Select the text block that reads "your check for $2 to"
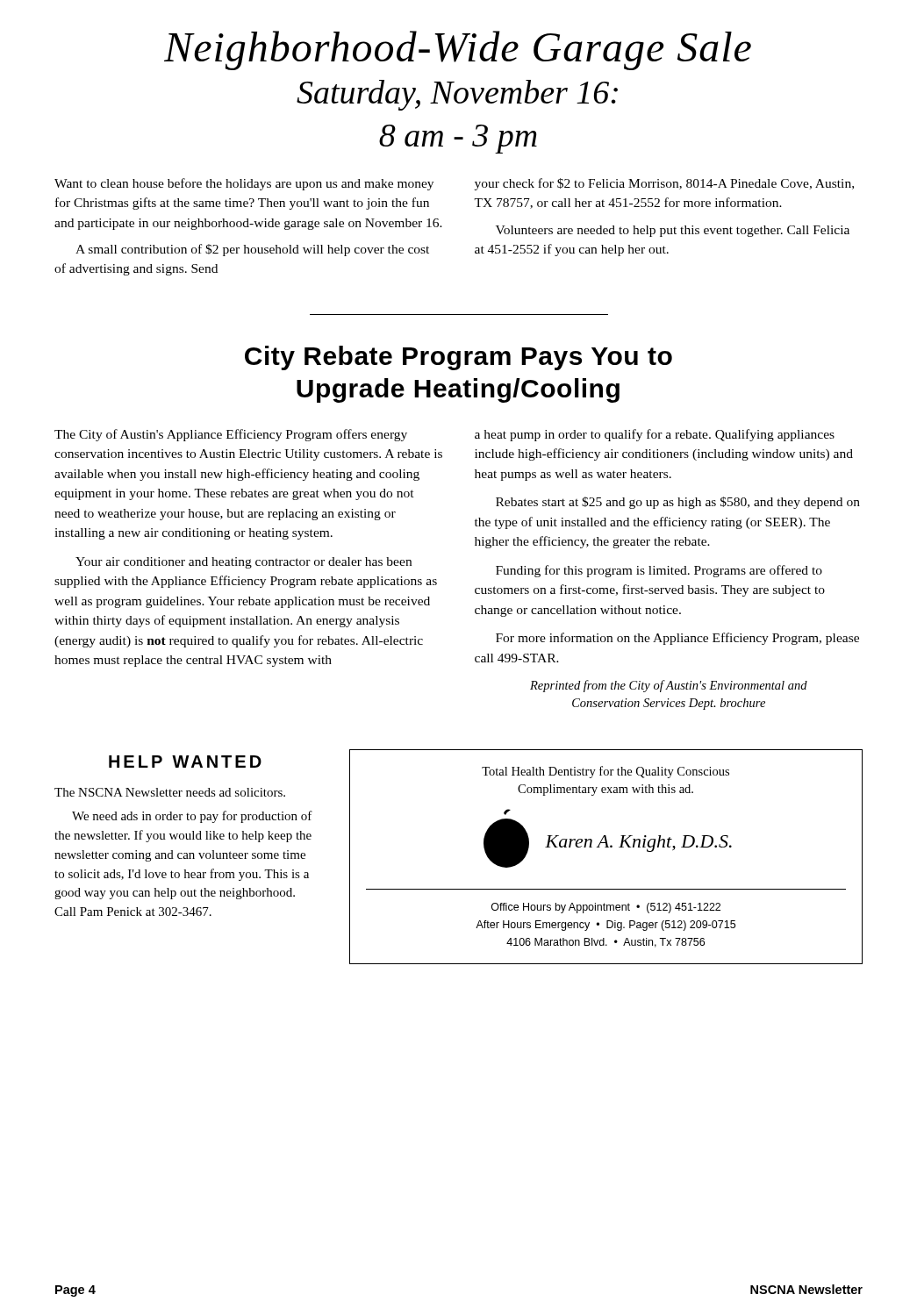 [x=668, y=216]
